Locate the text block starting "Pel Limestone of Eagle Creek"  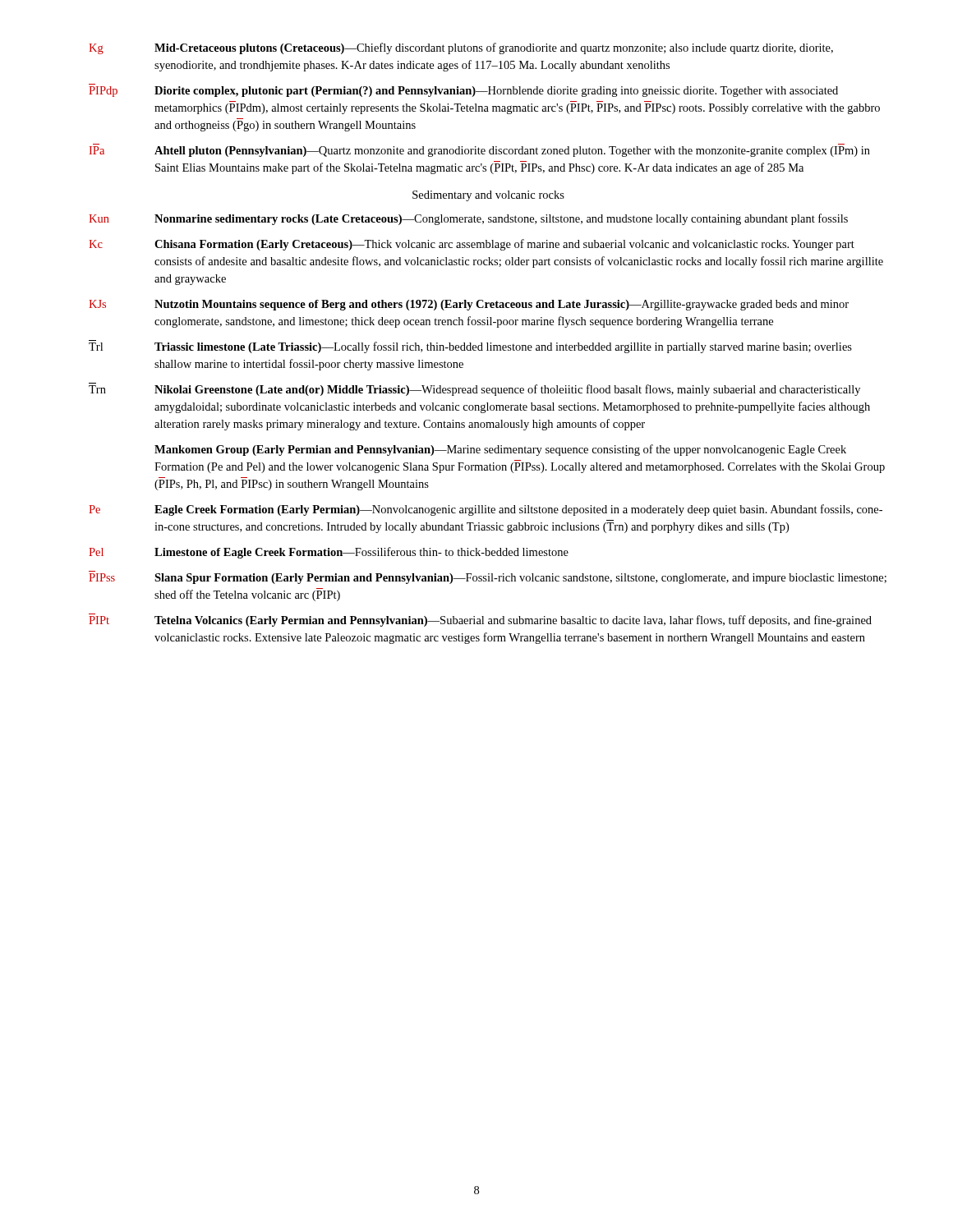(x=488, y=553)
